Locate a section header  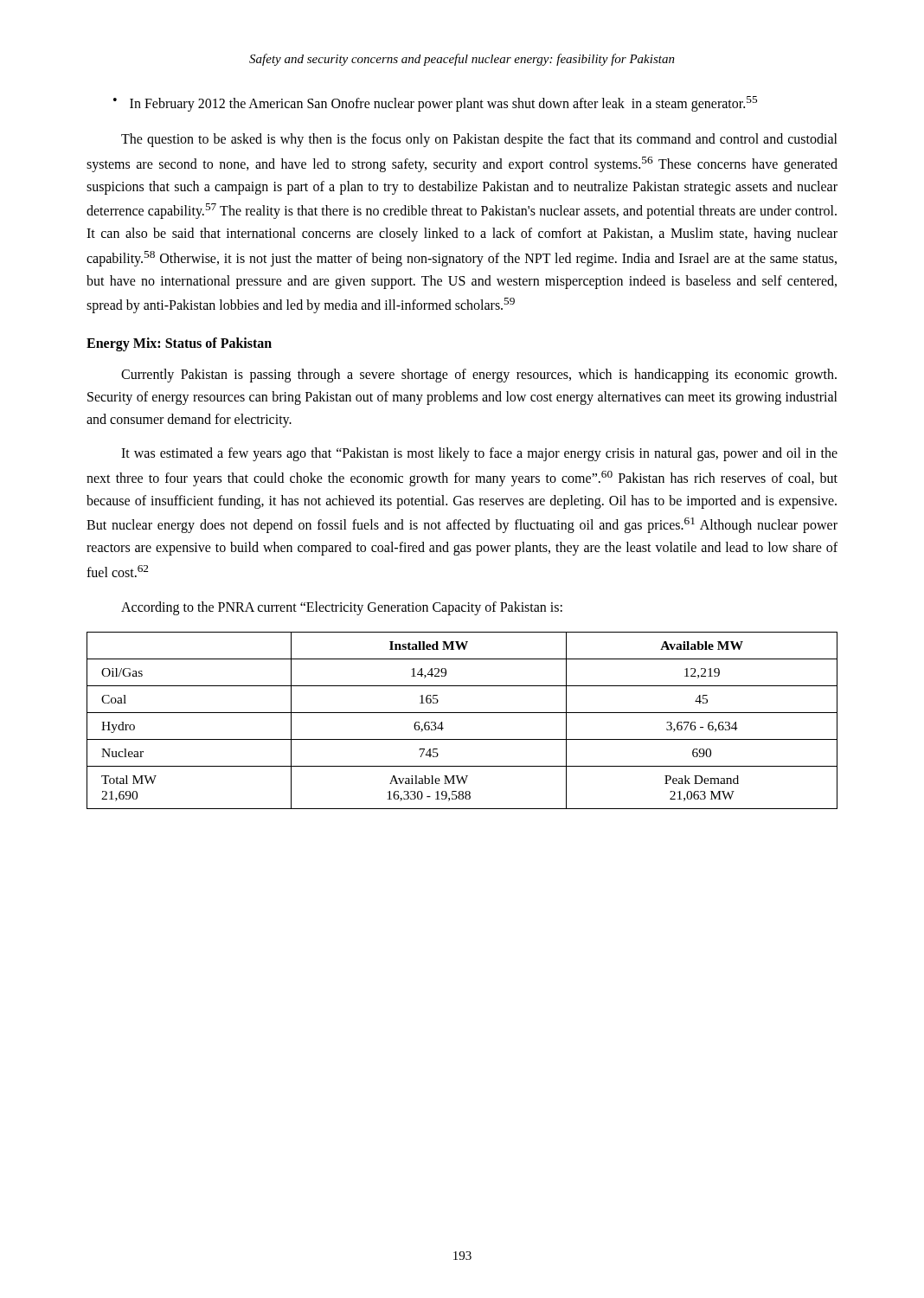(x=179, y=343)
